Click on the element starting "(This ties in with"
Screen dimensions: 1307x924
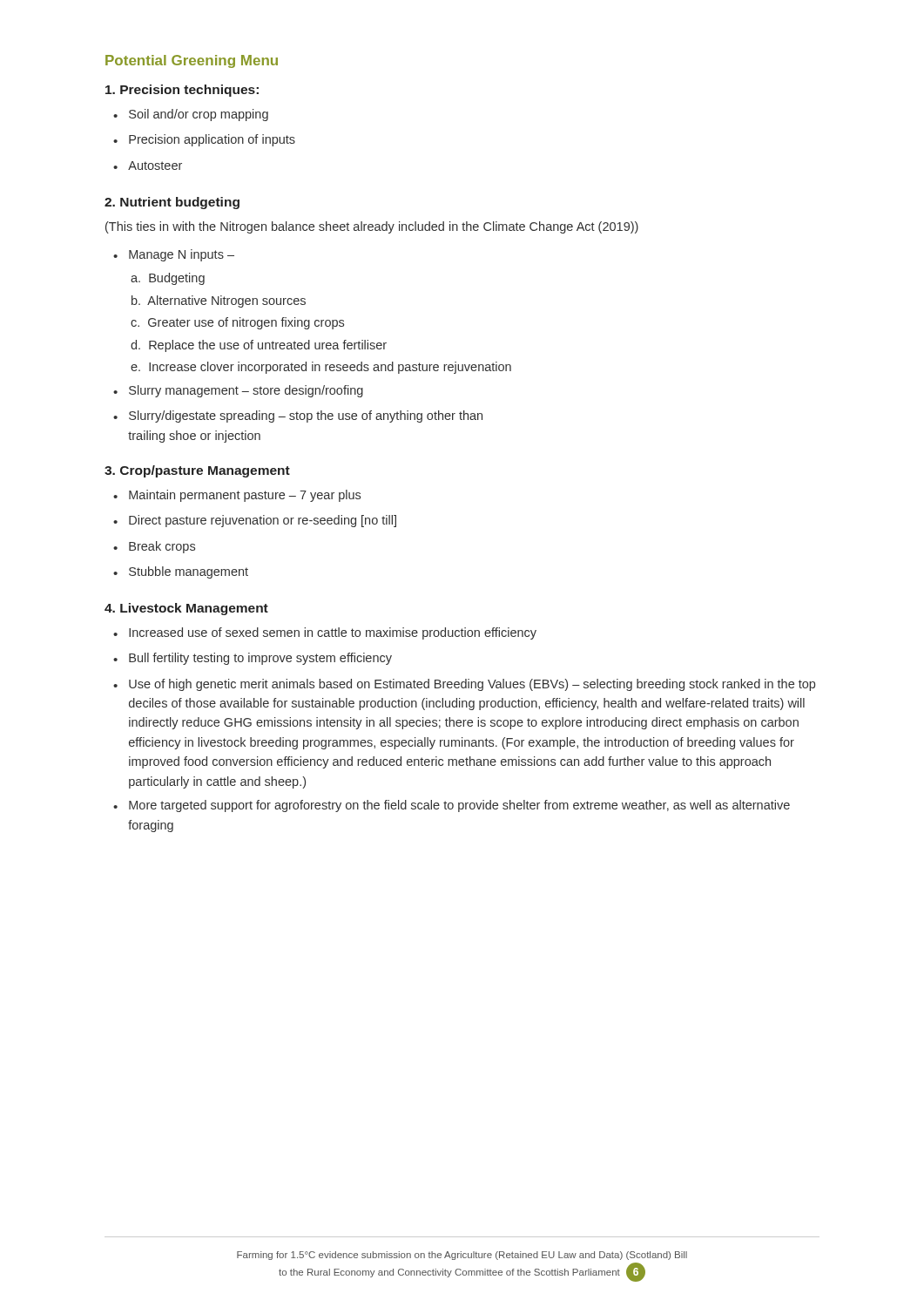tap(372, 226)
